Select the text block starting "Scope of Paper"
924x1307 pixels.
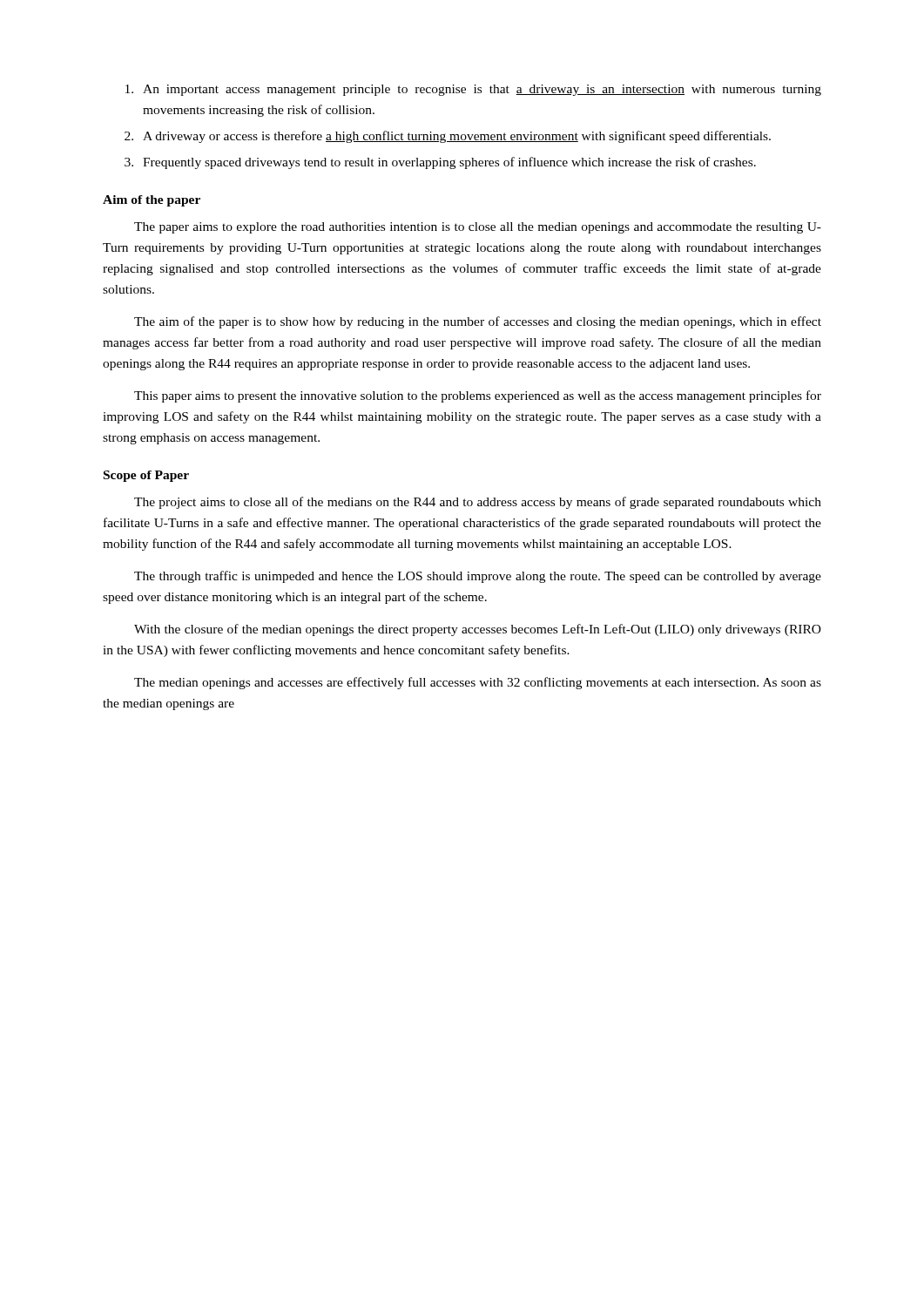tap(146, 475)
